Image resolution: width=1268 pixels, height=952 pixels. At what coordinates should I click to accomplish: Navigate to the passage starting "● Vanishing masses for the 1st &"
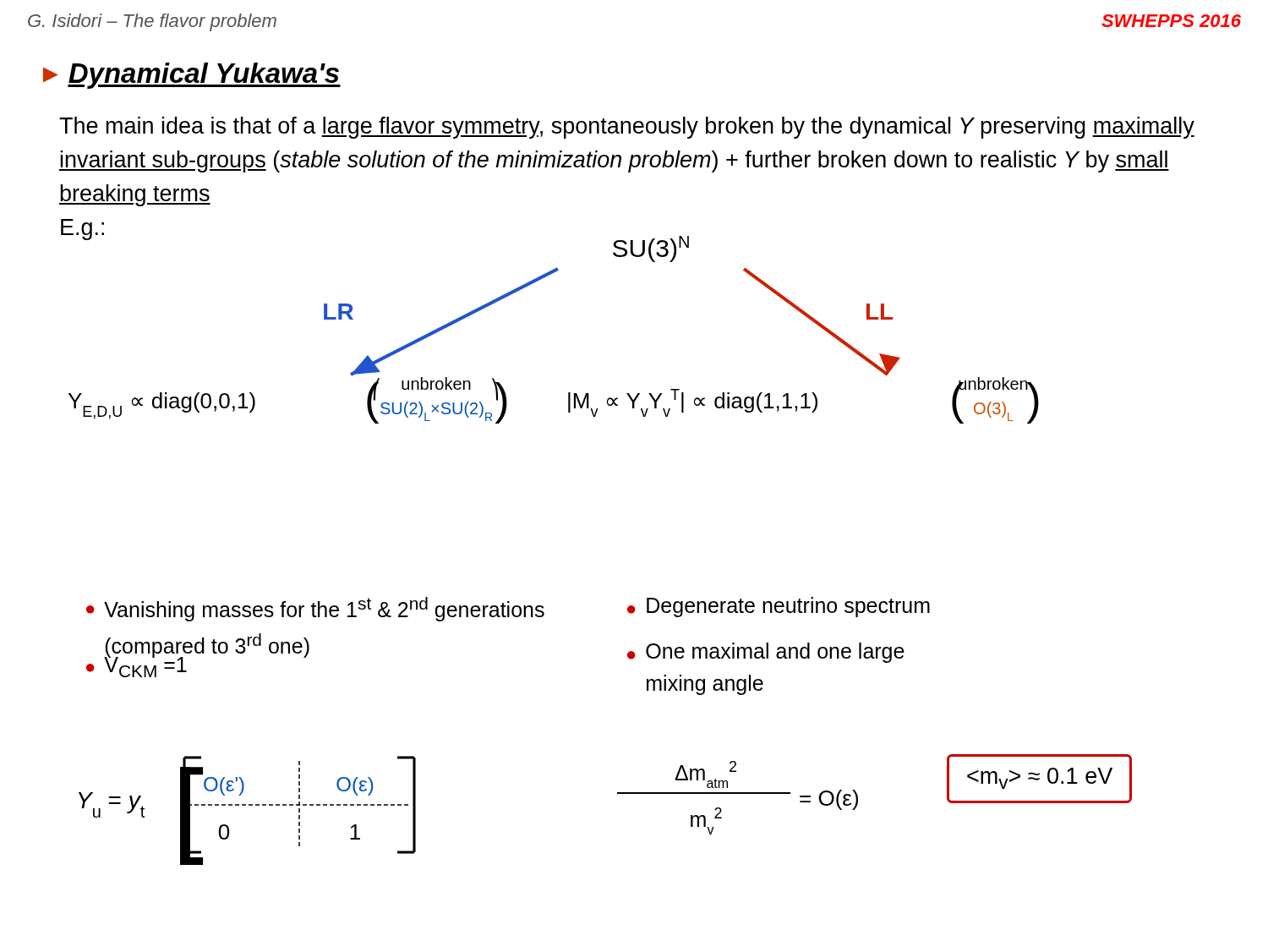click(330, 626)
